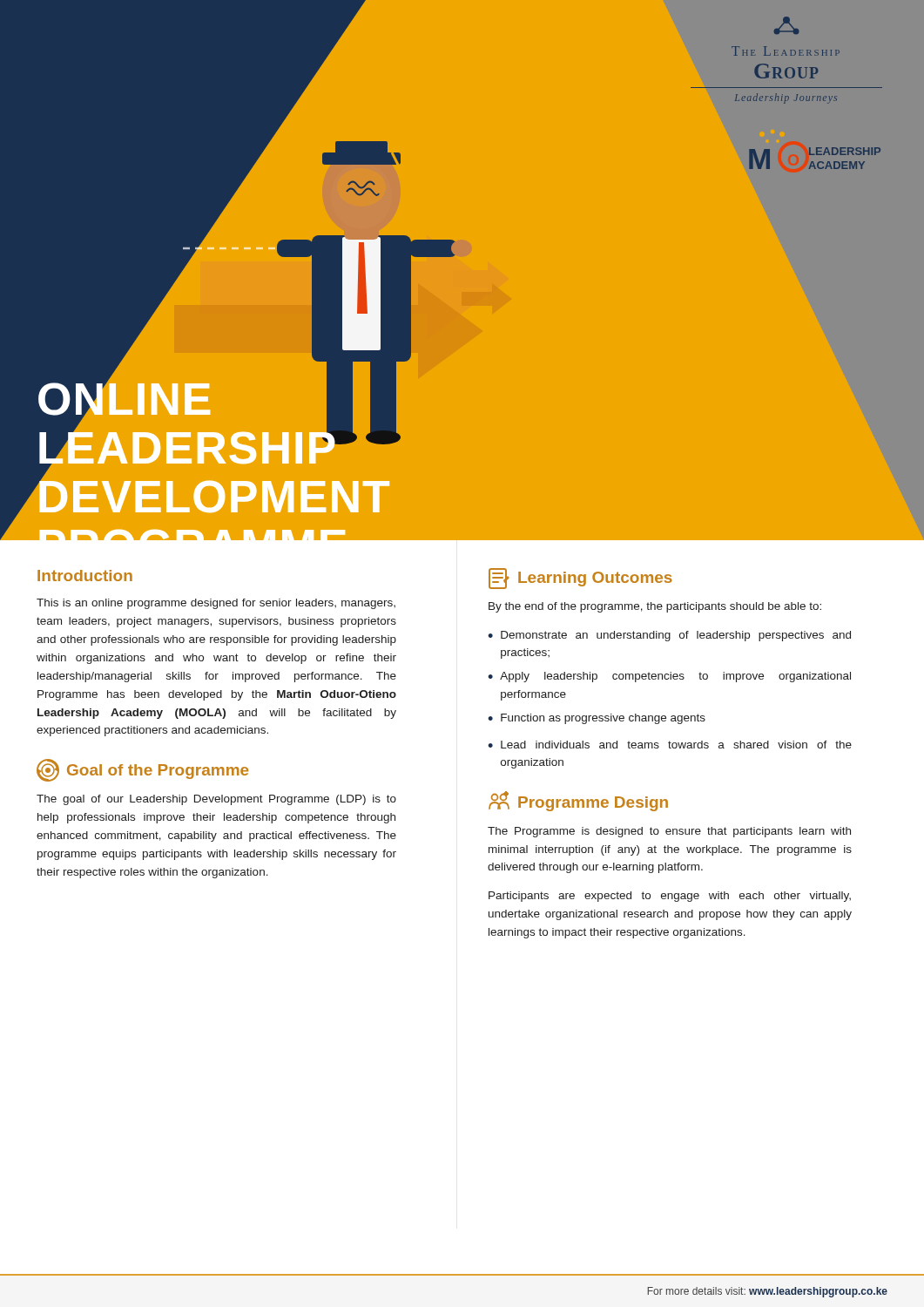Where does it say "Programme Design"?
The height and width of the screenshot is (1307, 924).
coord(578,802)
